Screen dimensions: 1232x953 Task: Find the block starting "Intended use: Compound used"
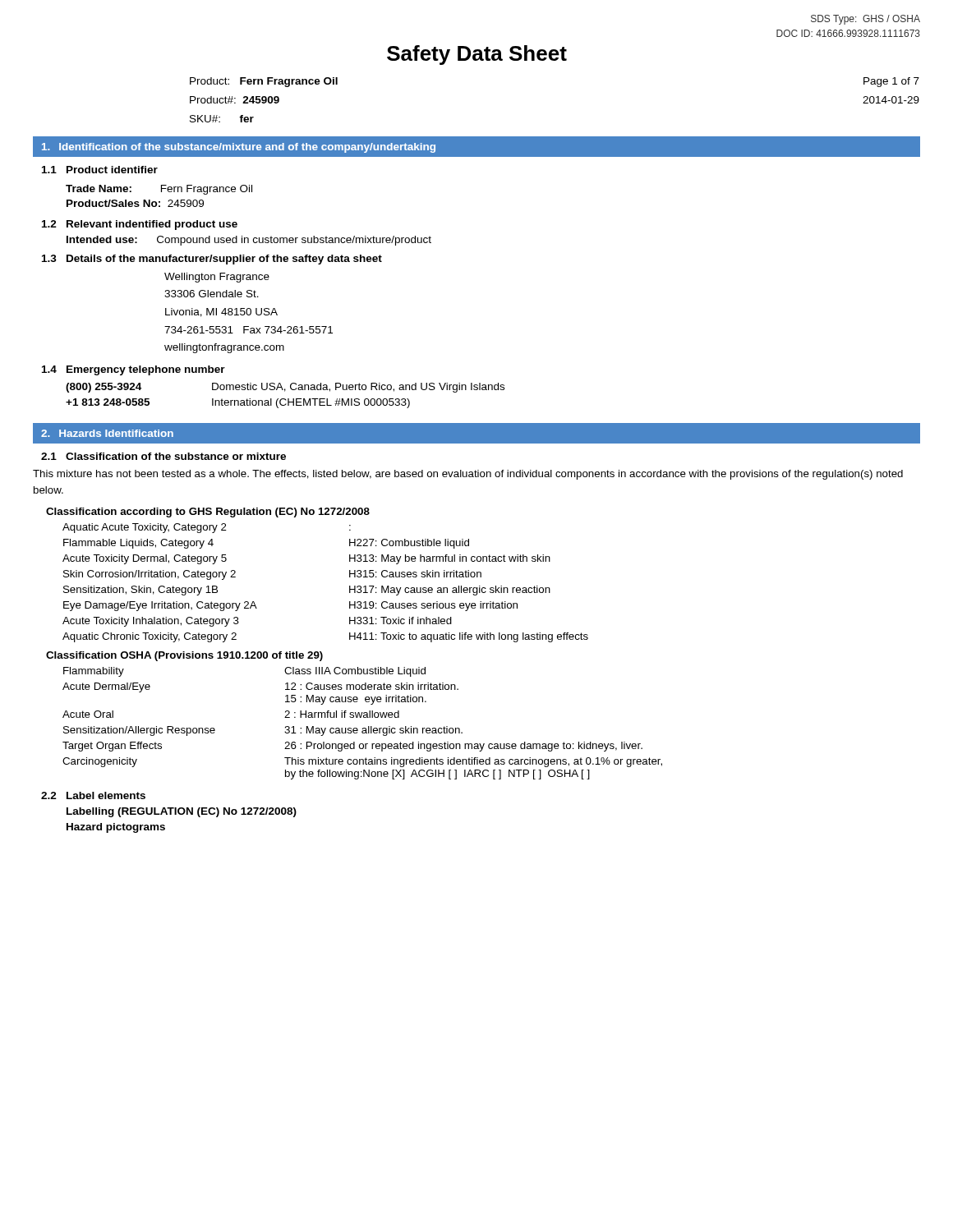point(248,239)
